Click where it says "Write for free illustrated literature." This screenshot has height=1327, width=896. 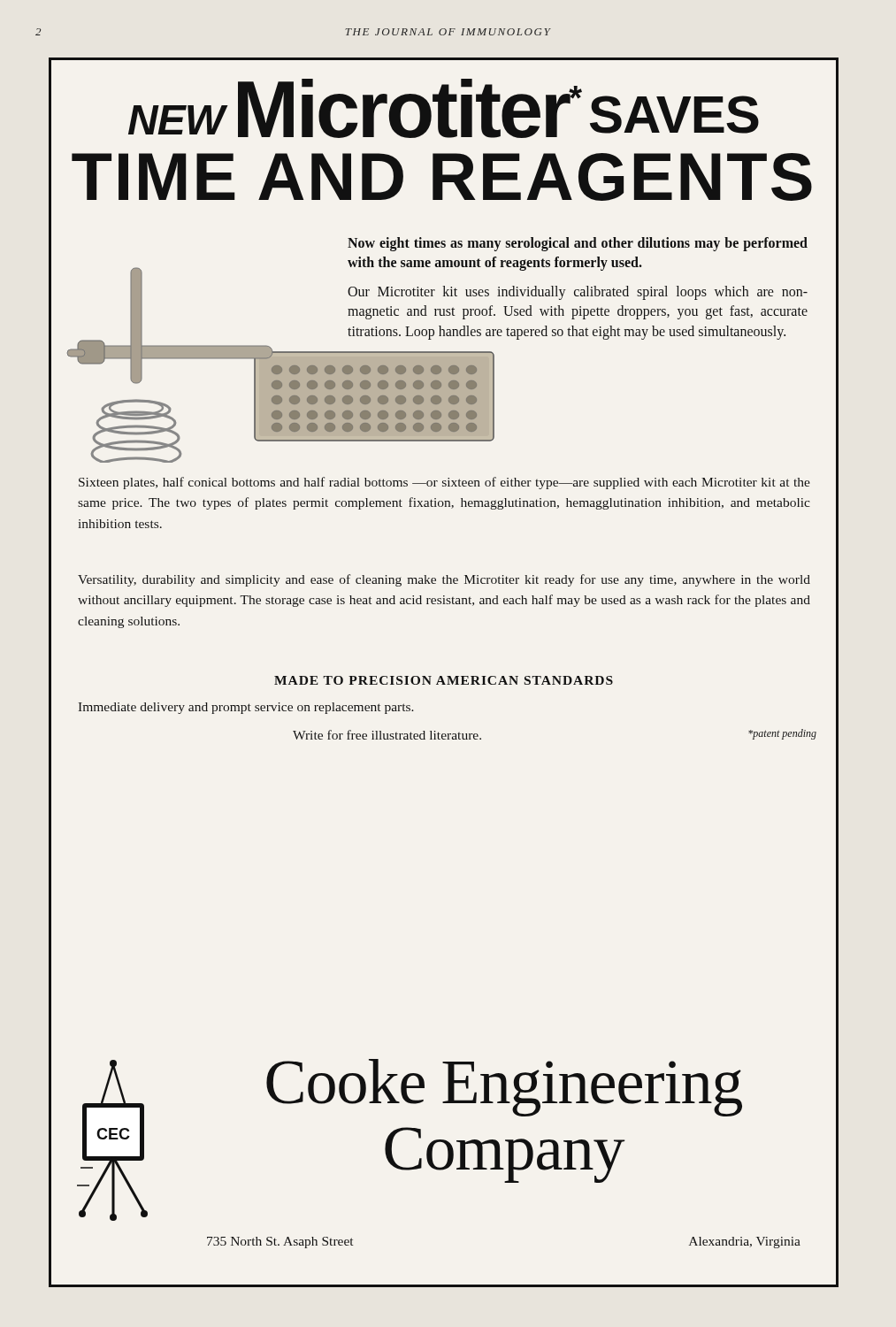click(x=387, y=735)
